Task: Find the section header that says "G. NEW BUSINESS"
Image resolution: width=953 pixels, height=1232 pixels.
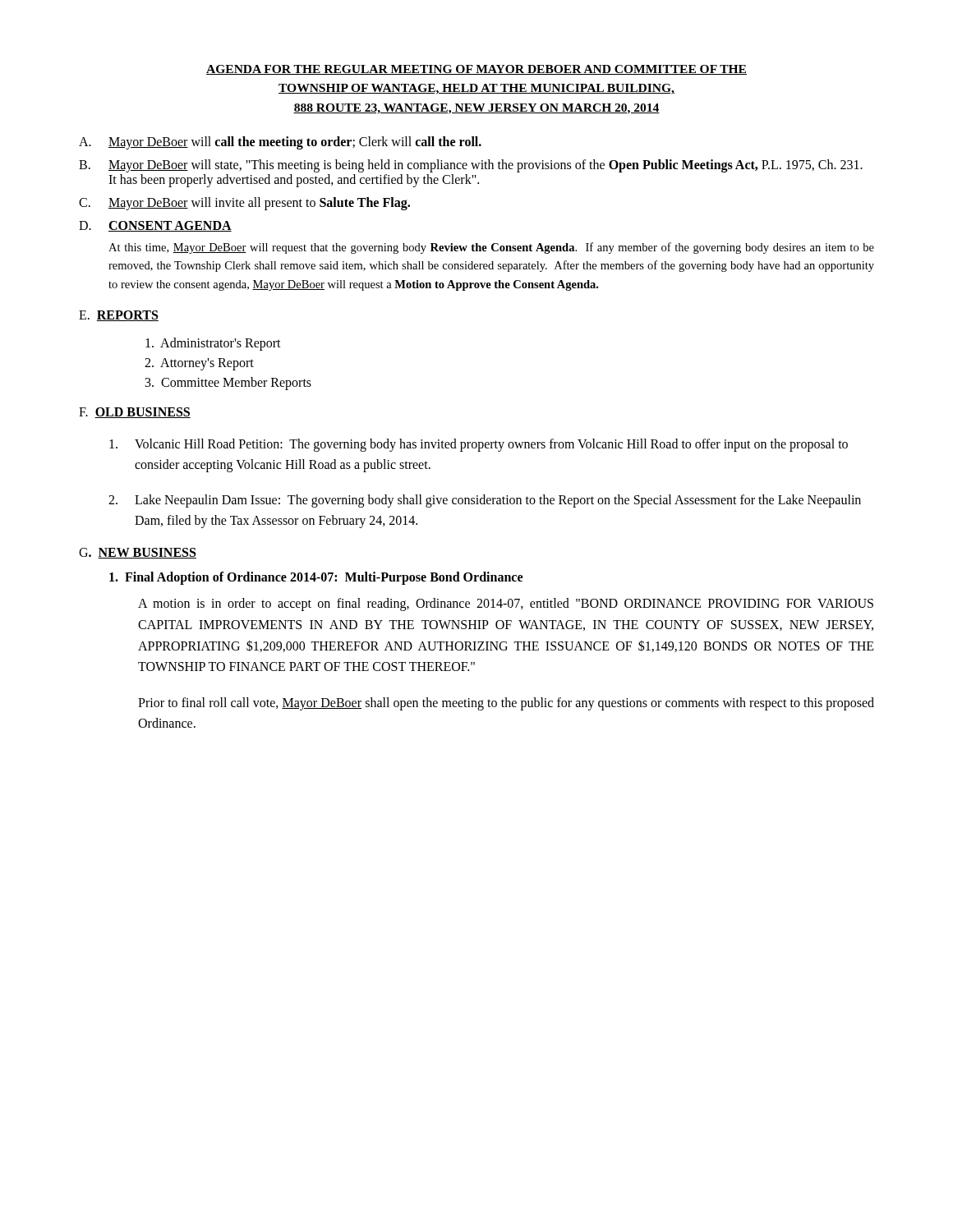Action: click(138, 553)
